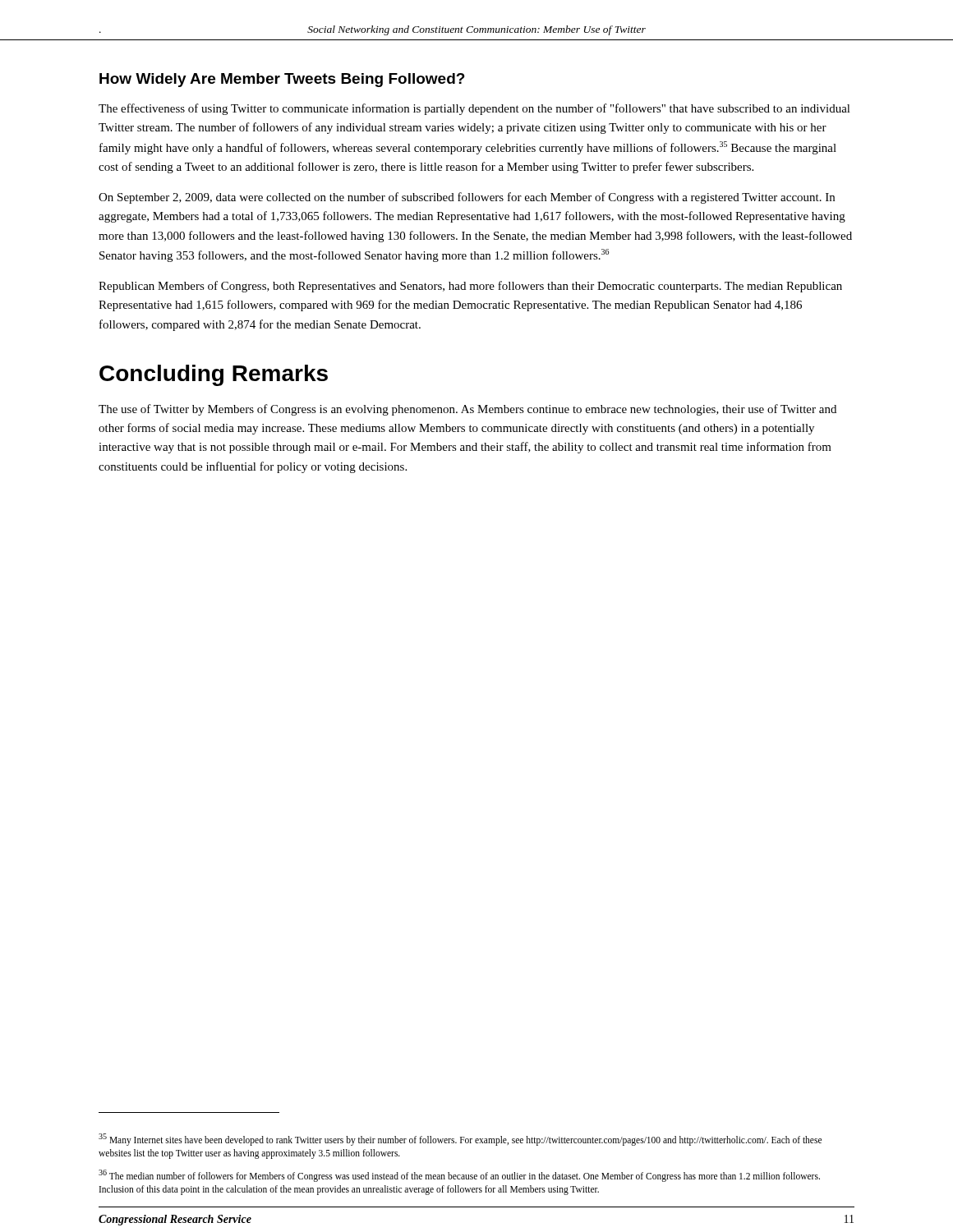Select the region starting "35 Many Internet sites have been developed to"

pyautogui.click(x=460, y=1145)
